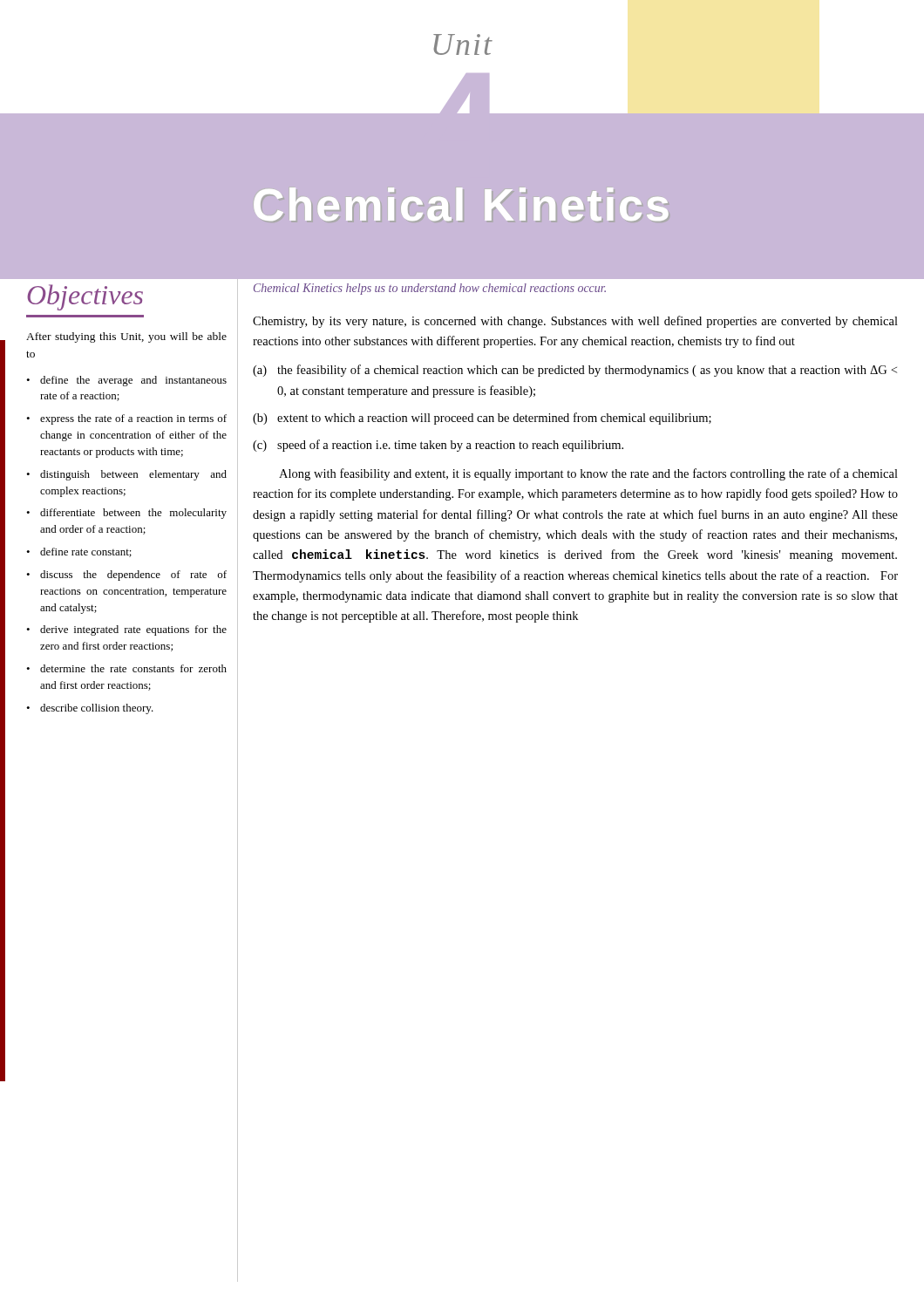Navigate to the text block starting "derive integrated rate"
This screenshot has height=1308, width=924.
(133, 638)
